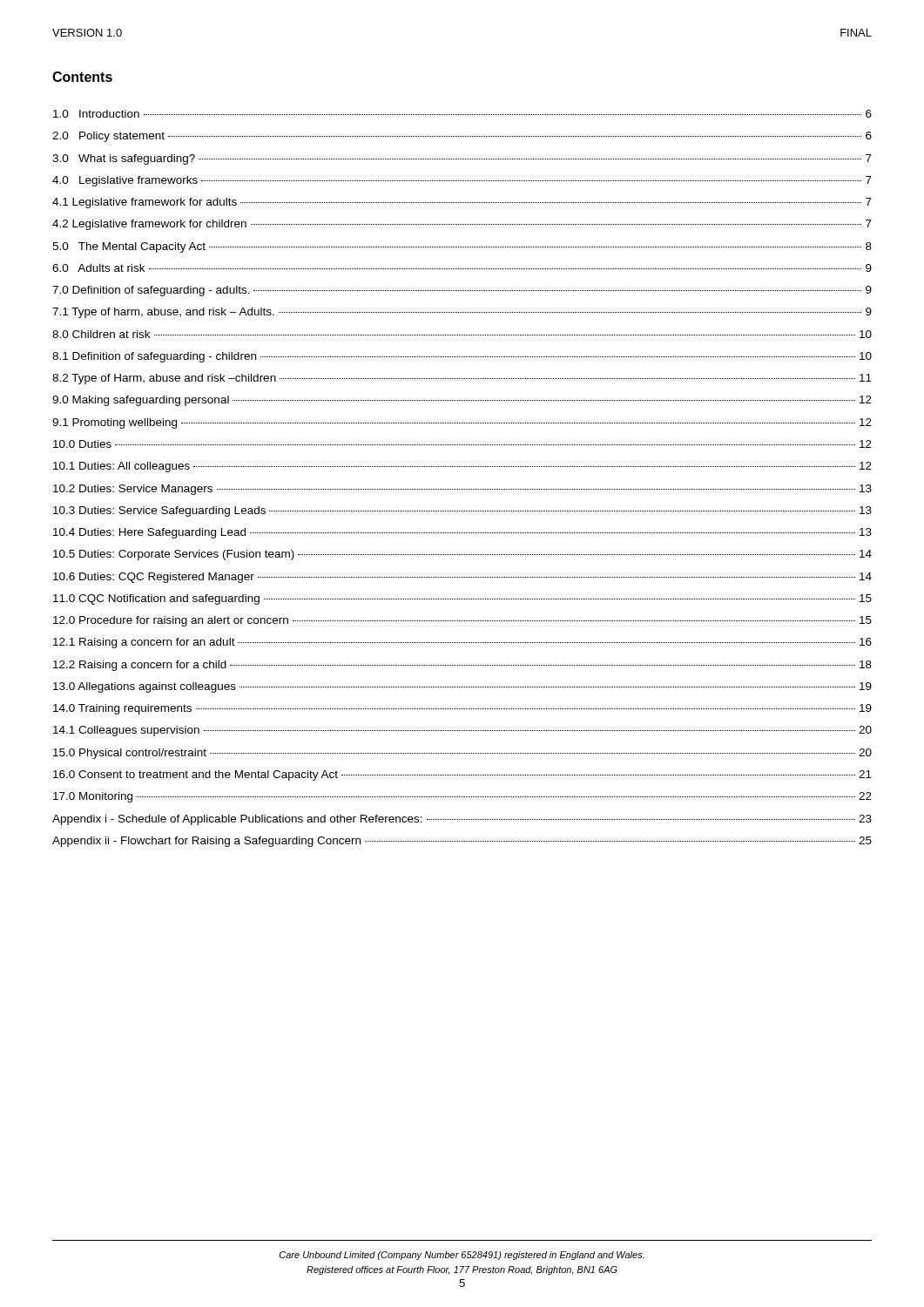
Task: Navigate to the element starting "12.0 Procedure for raising an alert or concern"
Action: click(x=462, y=621)
